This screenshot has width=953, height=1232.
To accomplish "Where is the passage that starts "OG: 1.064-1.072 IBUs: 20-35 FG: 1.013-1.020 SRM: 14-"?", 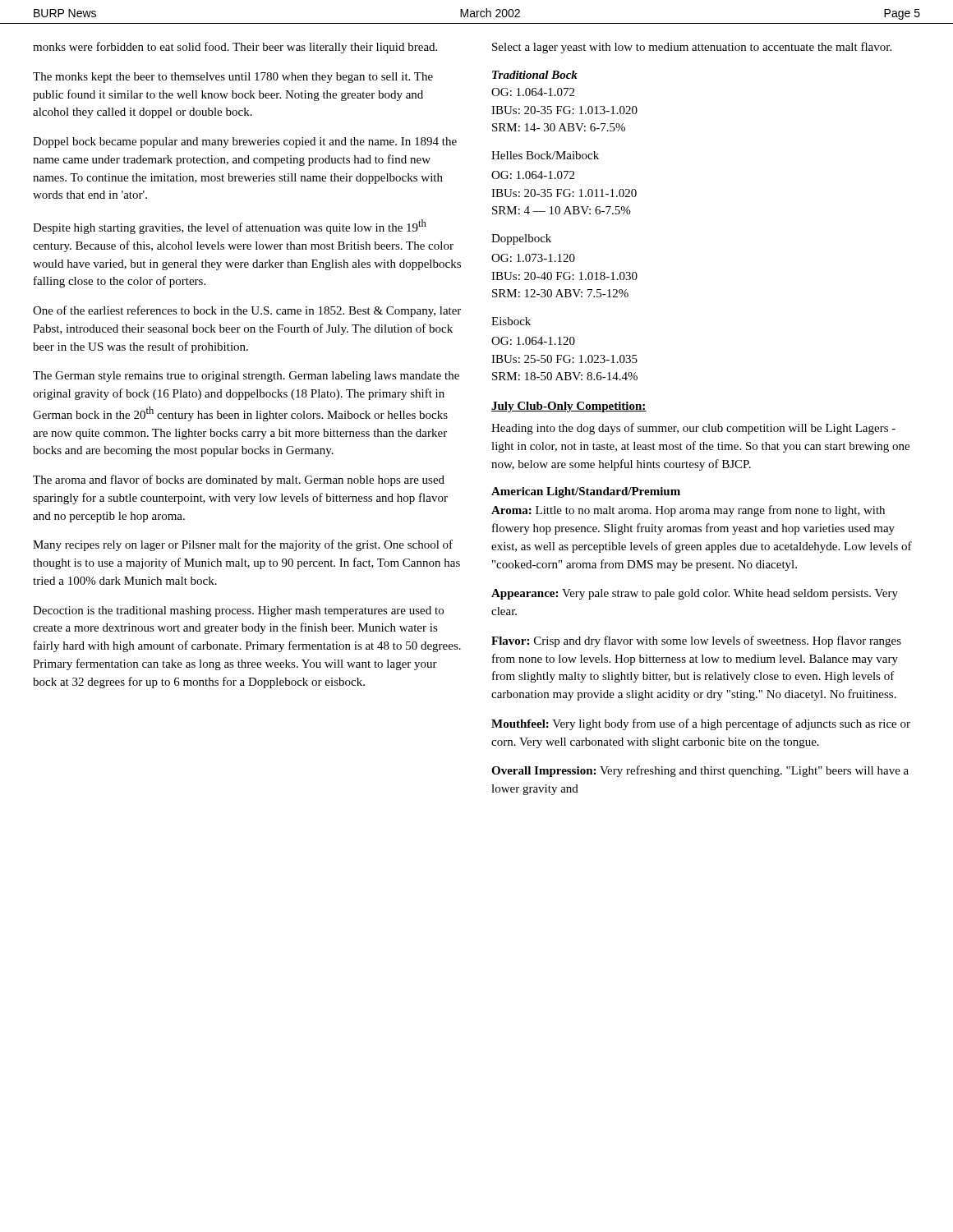I will tap(564, 110).
